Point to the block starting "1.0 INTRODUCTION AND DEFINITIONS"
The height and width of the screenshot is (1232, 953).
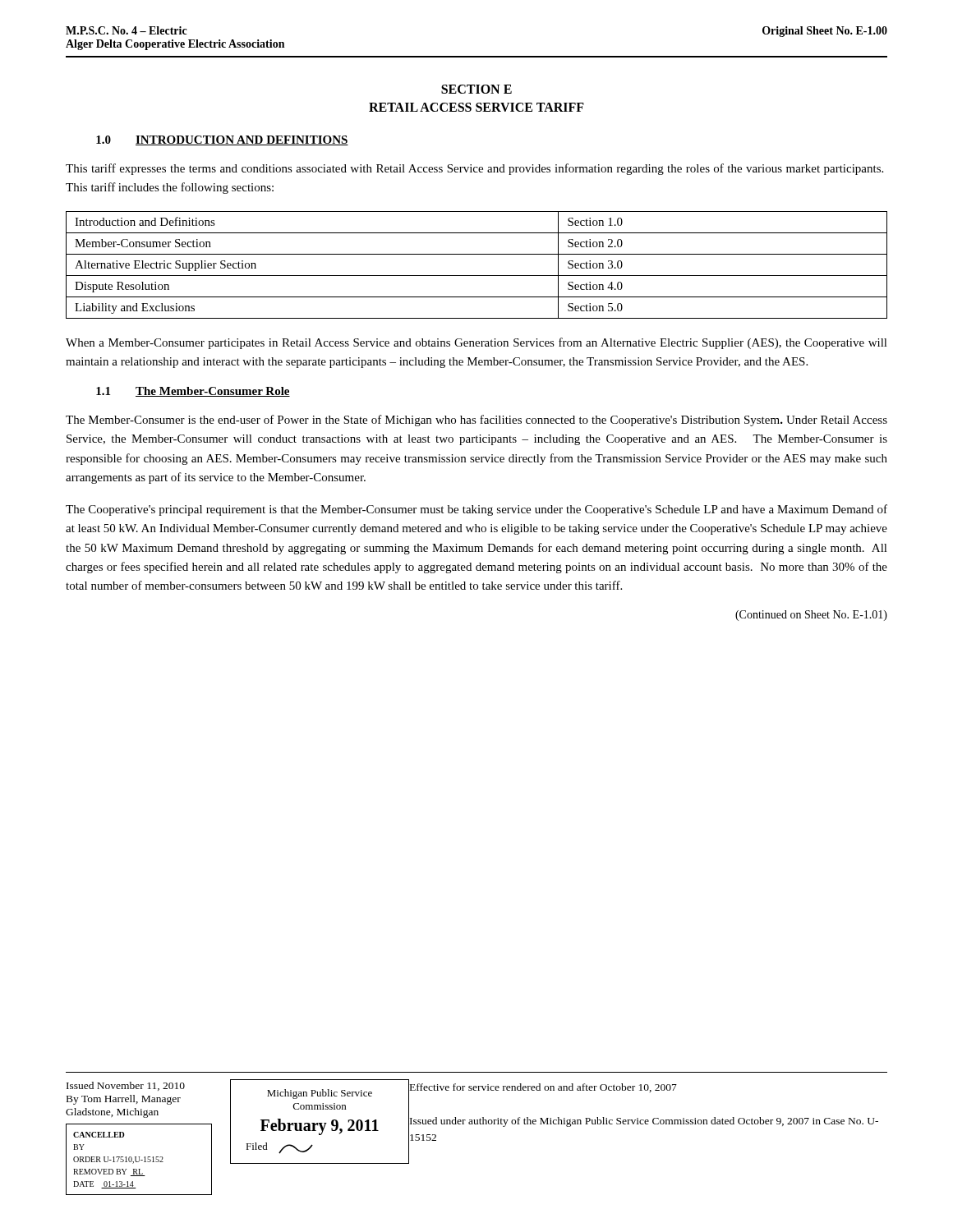[222, 140]
